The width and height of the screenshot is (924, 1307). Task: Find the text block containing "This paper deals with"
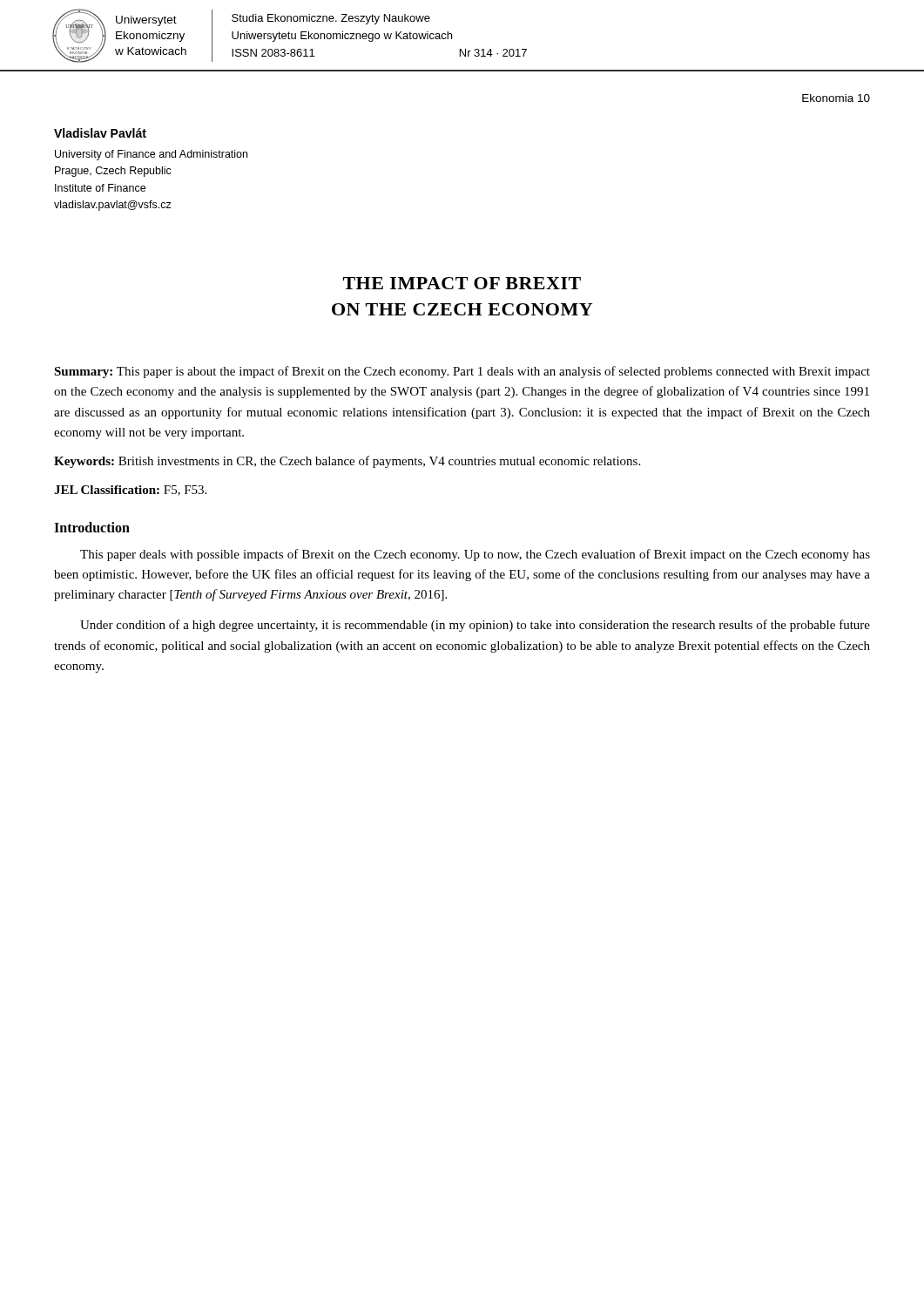[462, 574]
